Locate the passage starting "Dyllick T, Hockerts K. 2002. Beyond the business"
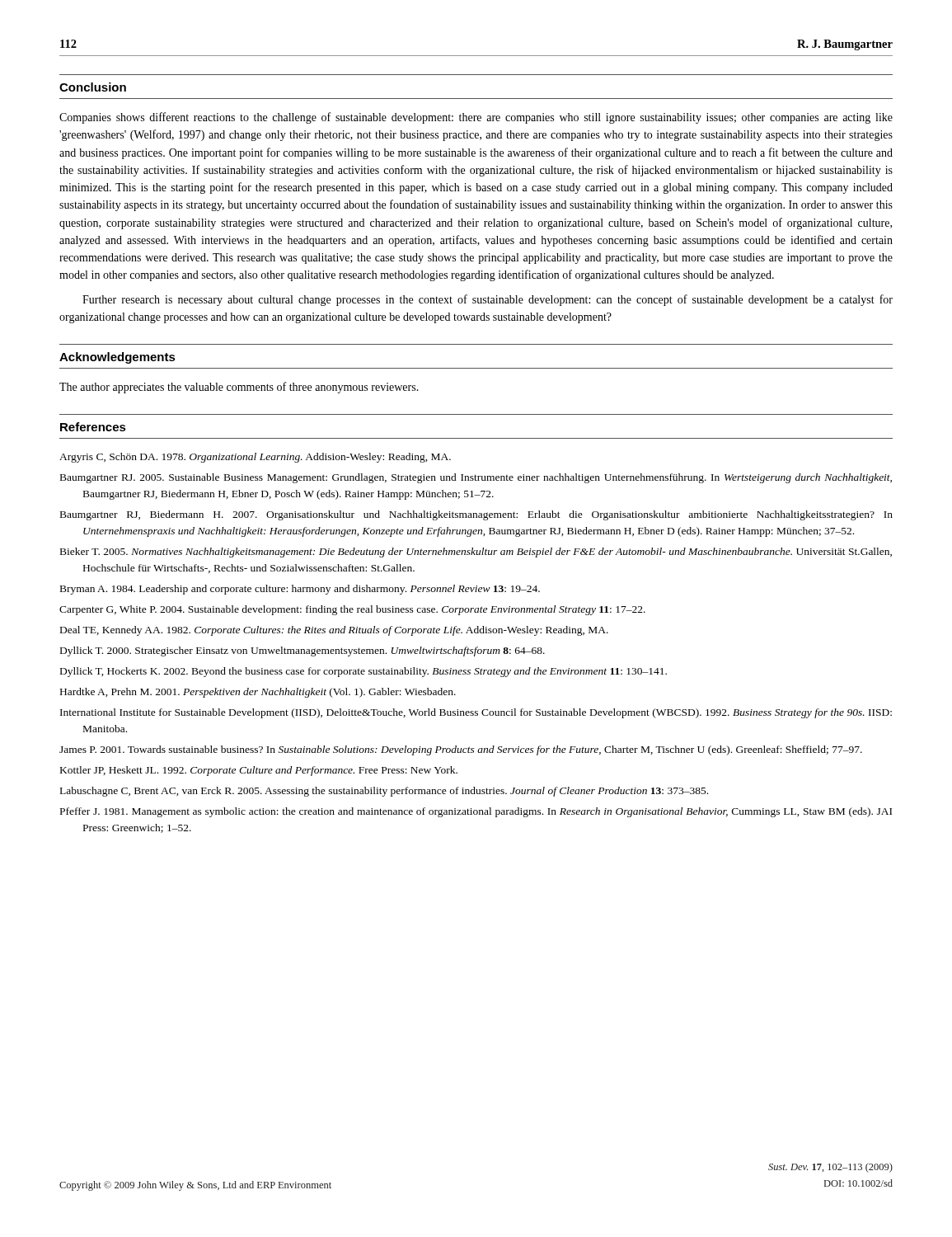952x1237 pixels. click(x=363, y=671)
